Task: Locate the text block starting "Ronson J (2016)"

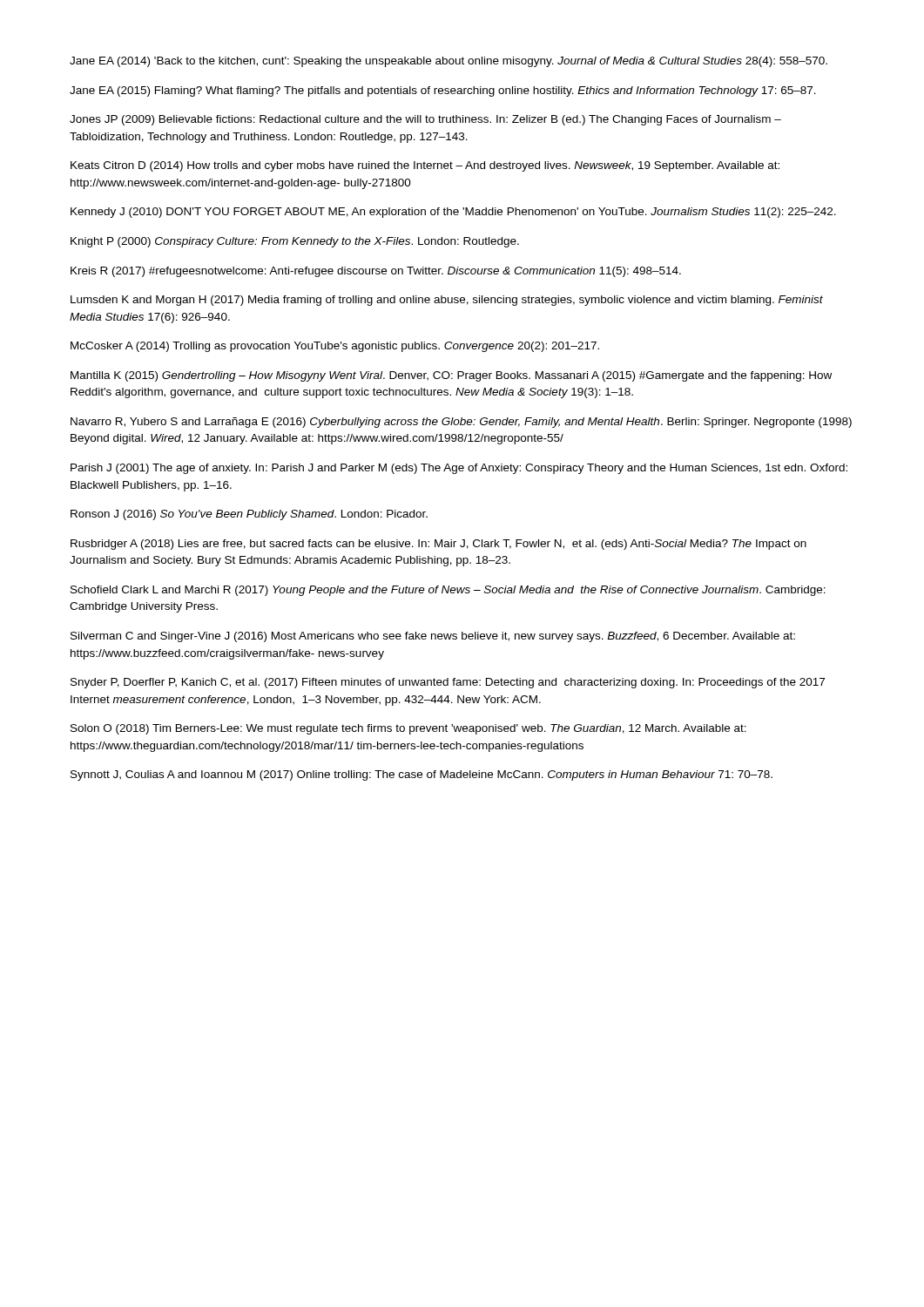Action: pos(249,514)
